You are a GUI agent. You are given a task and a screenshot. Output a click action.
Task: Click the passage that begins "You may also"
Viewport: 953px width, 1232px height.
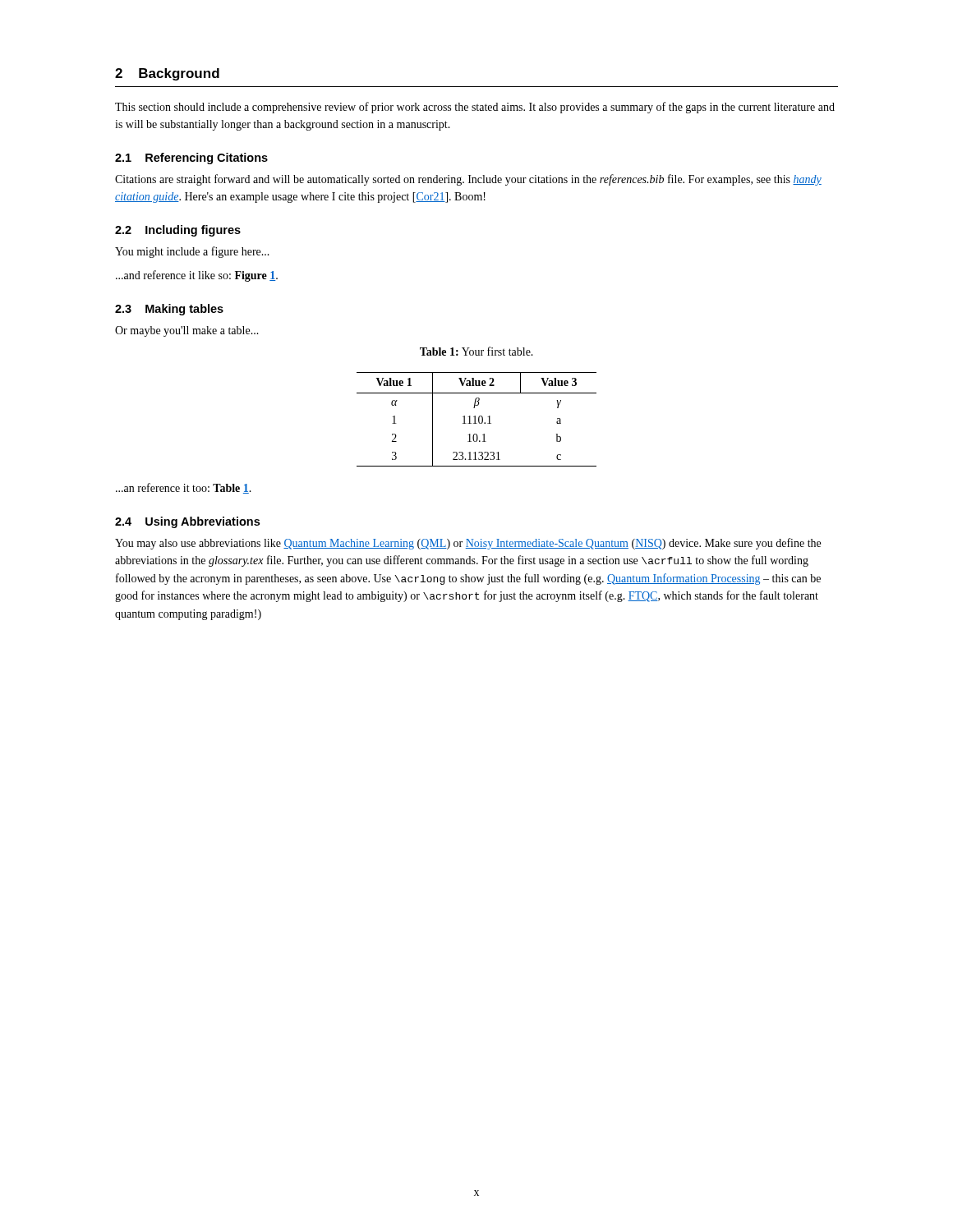pyautogui.click(x=468, y=578)
